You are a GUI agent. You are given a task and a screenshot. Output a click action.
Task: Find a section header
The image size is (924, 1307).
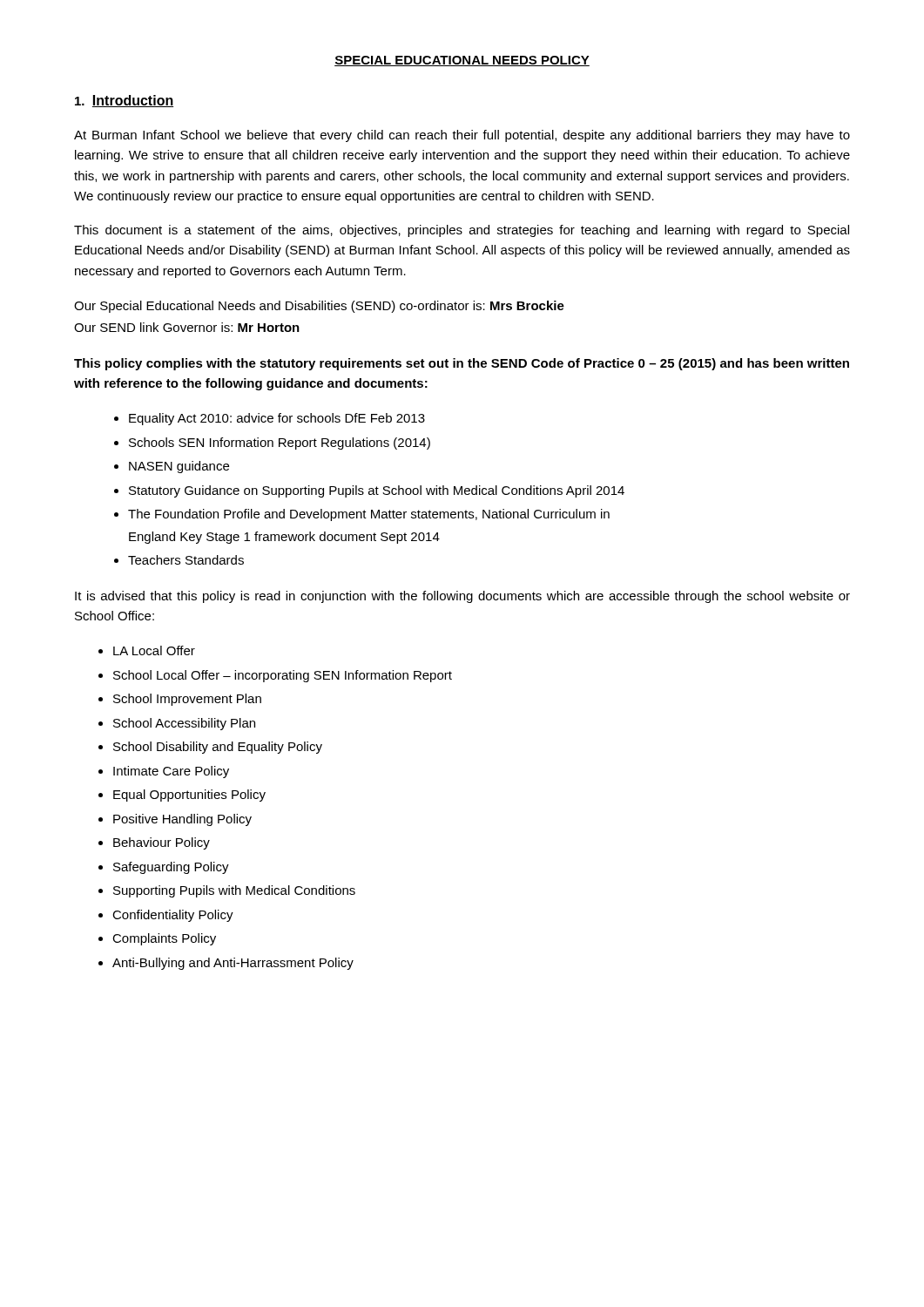pyautogui.click(x=124, y=101)
